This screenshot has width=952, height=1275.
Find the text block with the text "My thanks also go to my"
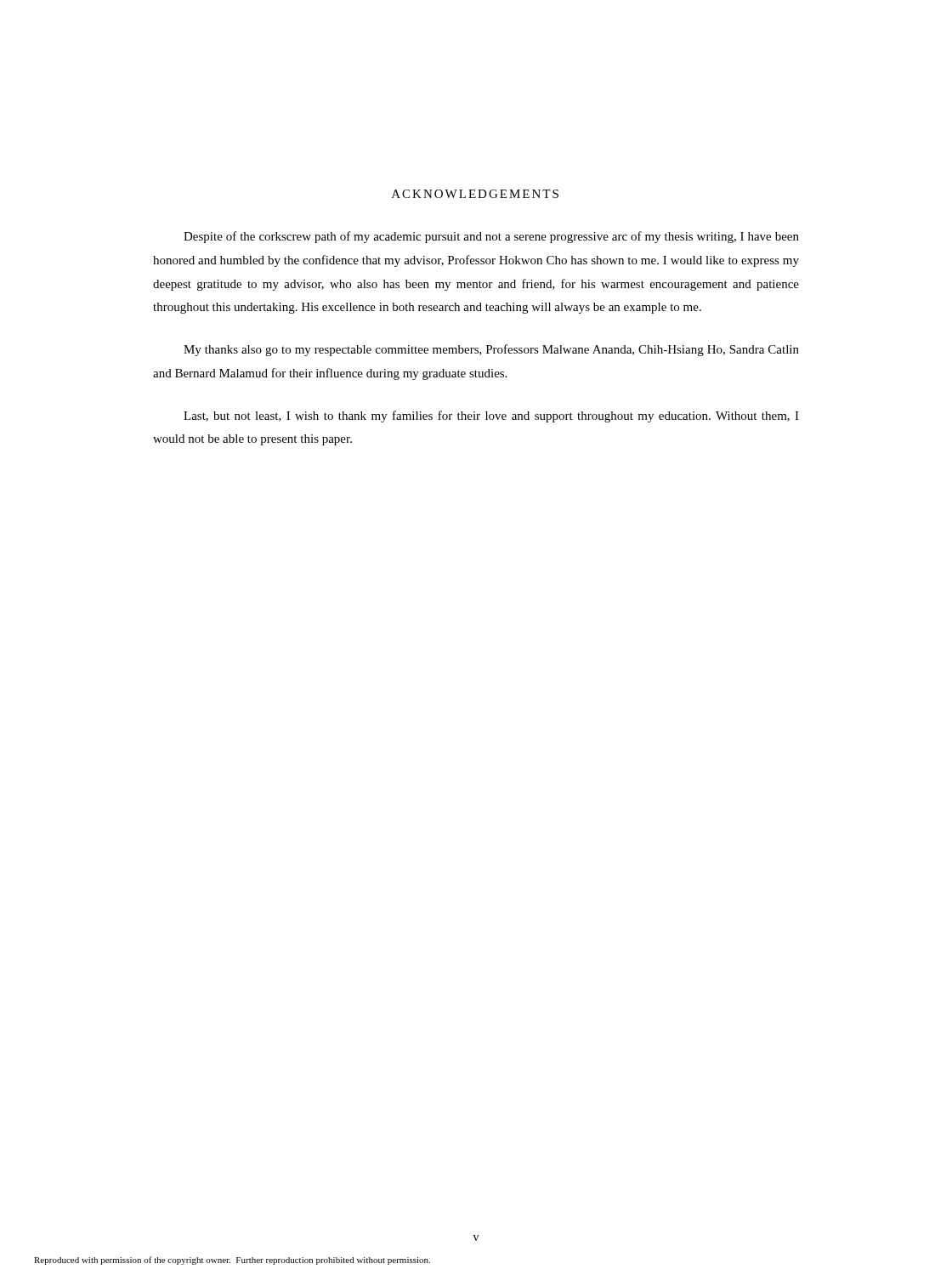pos(476,361)
